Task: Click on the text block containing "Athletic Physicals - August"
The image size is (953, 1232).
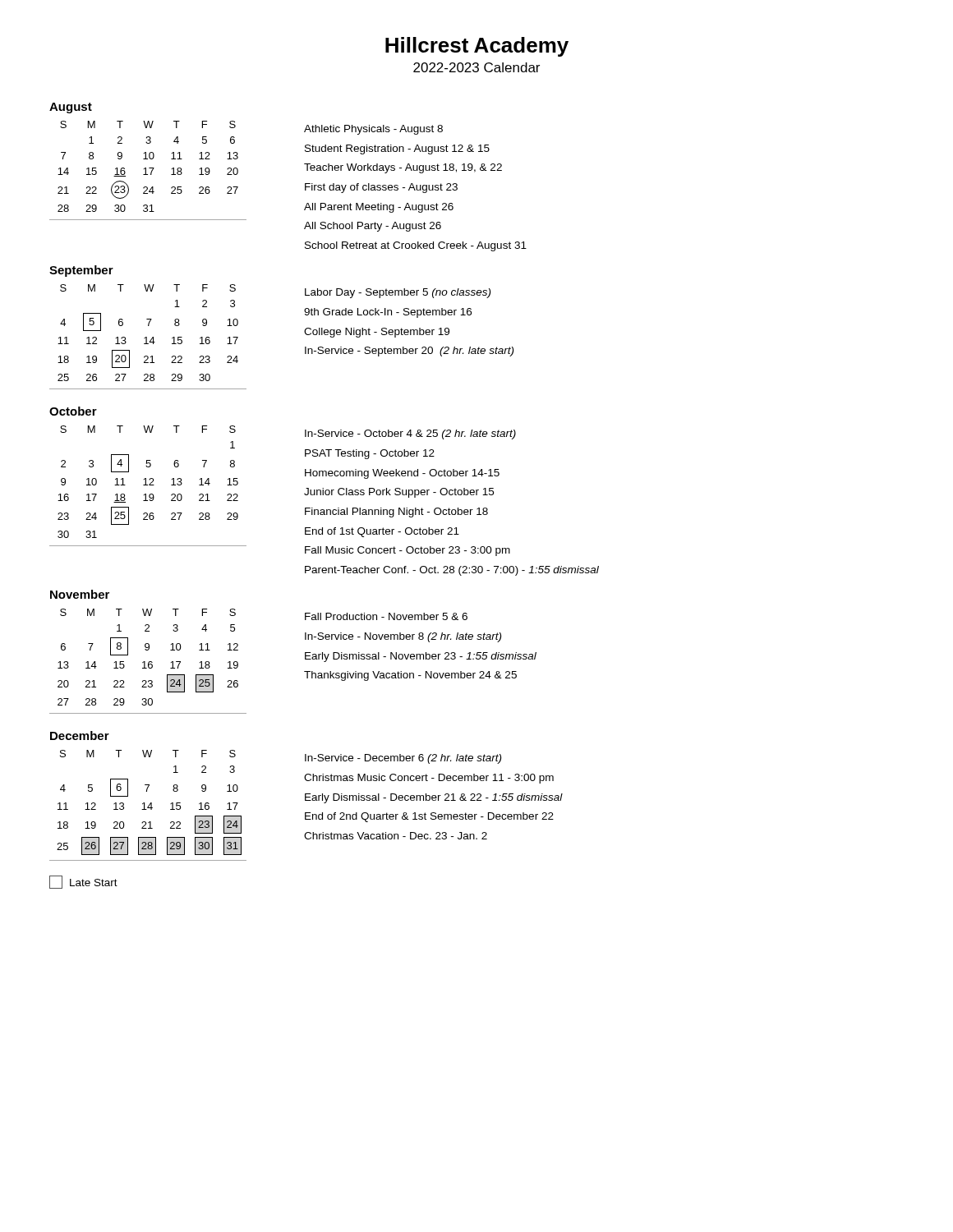Action: (x=415, y=187)
